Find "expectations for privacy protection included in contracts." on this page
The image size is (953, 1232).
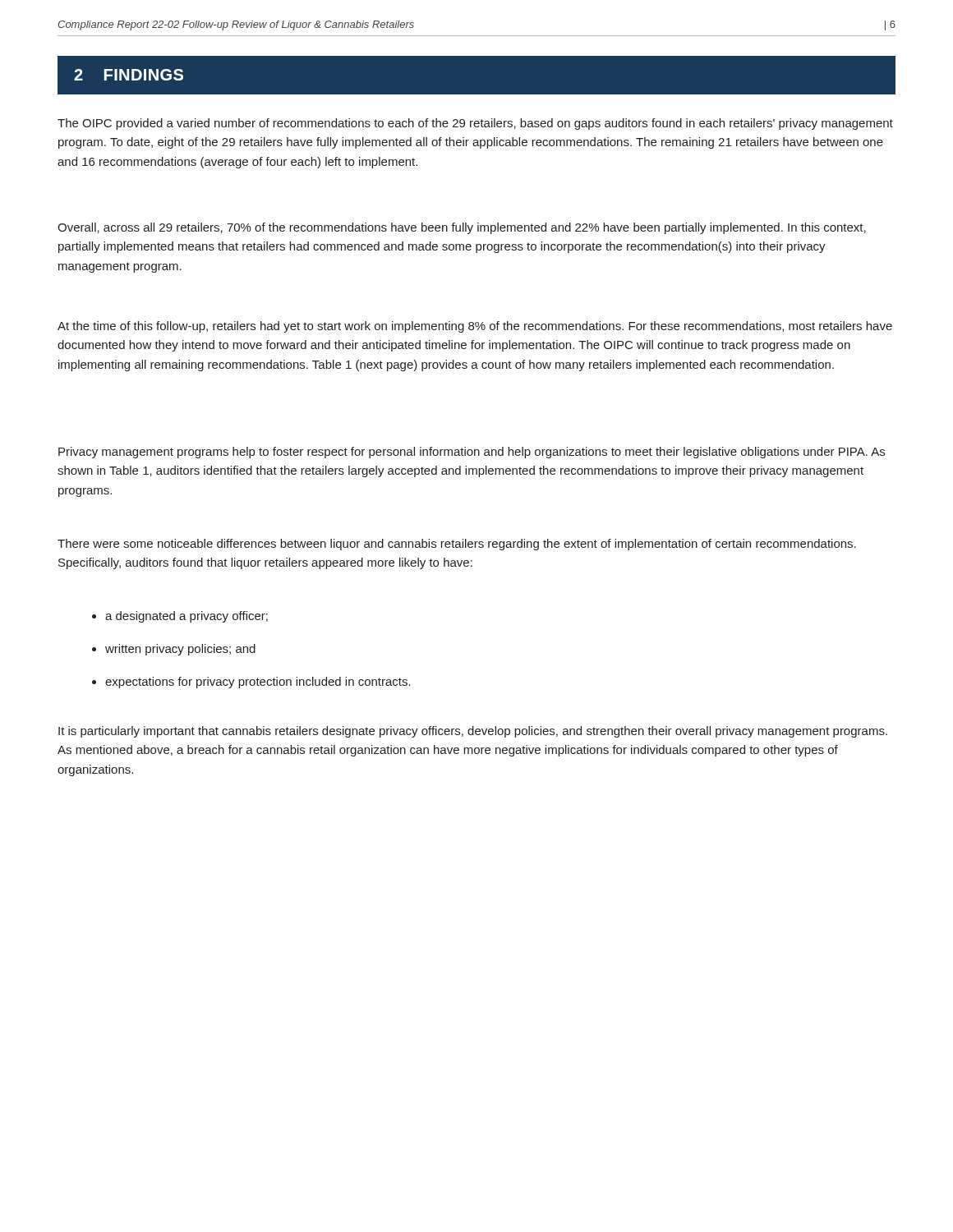point(251,683)
